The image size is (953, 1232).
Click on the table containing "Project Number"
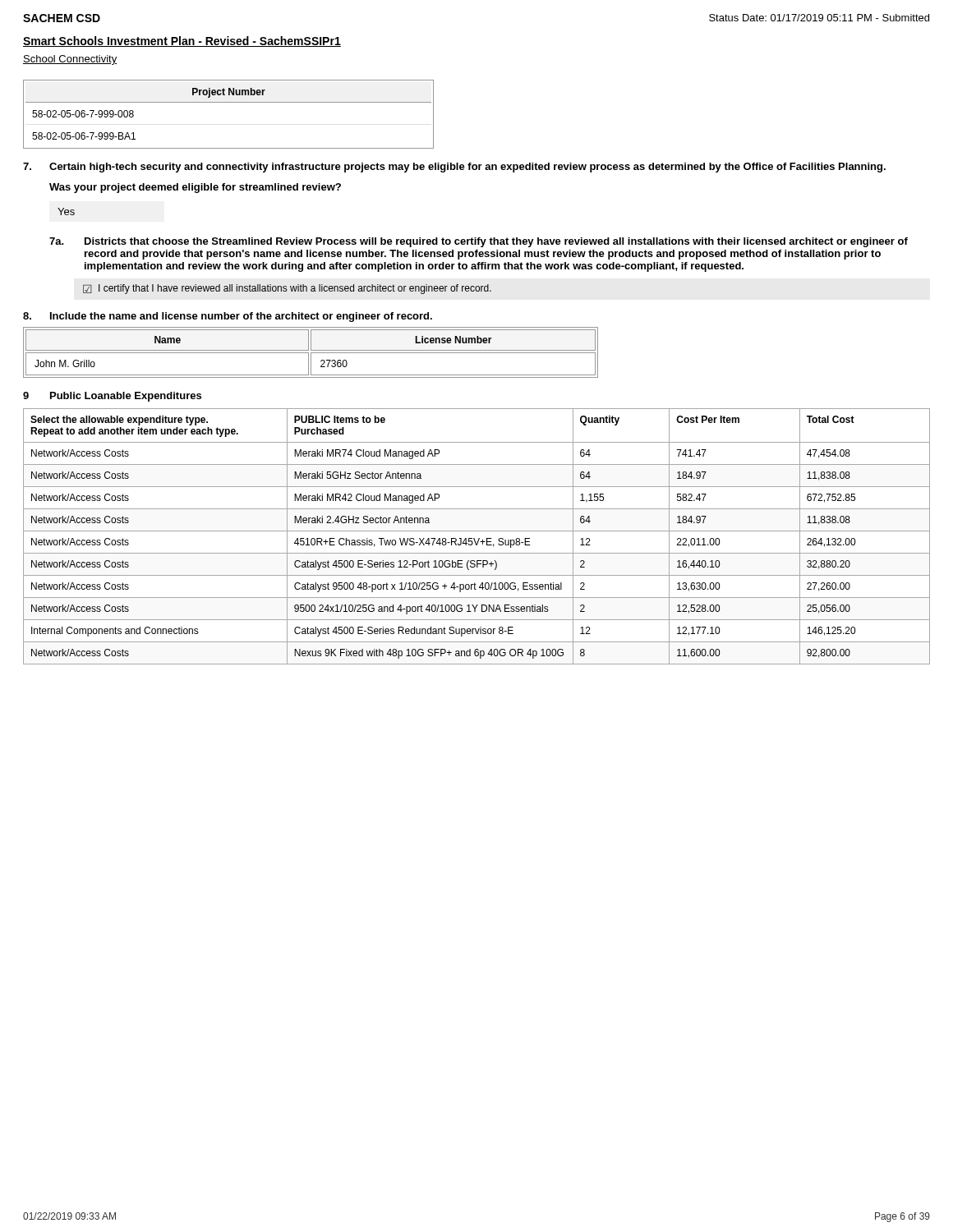476,114
